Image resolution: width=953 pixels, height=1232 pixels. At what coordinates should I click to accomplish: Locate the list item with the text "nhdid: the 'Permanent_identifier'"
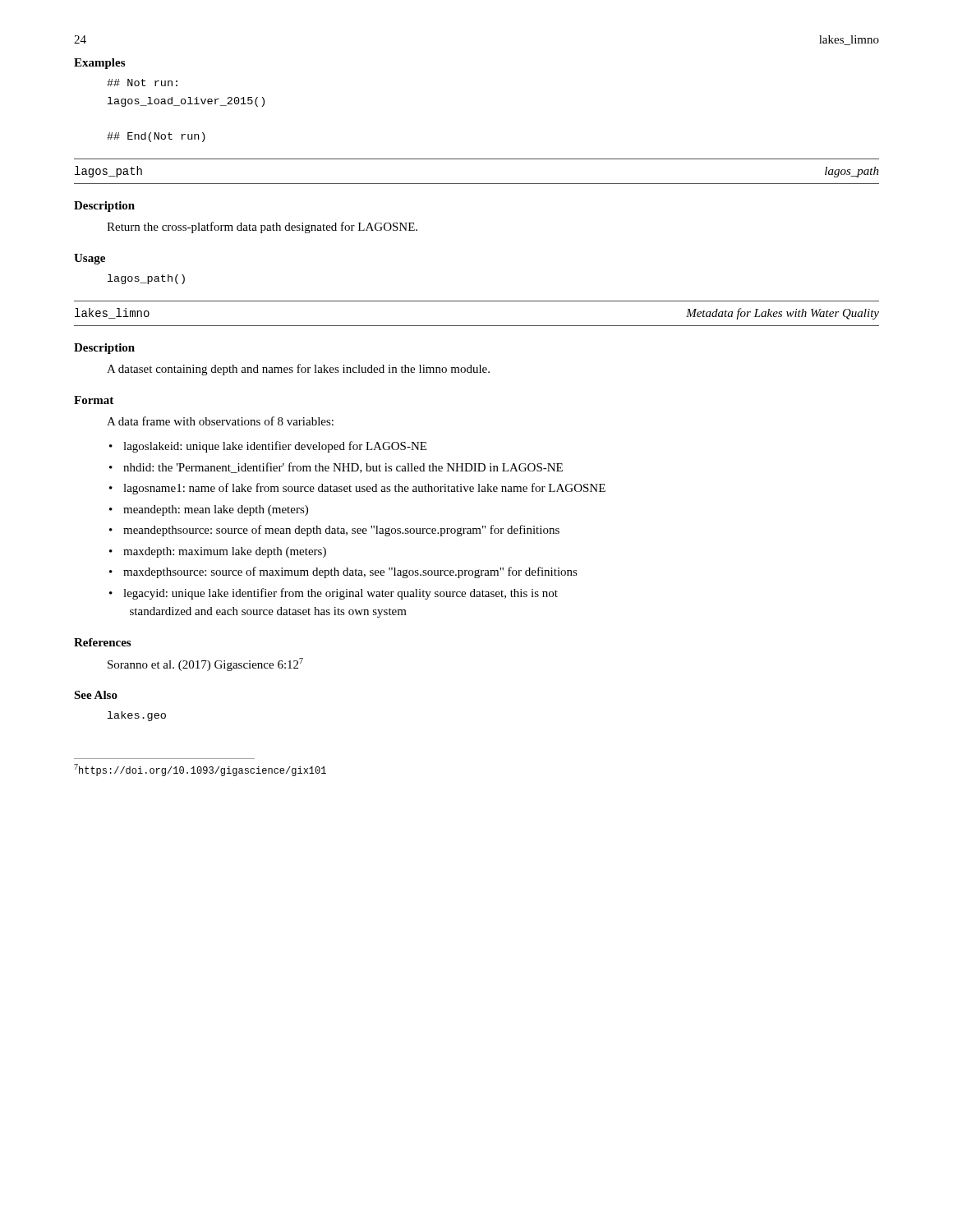point(343,467)
